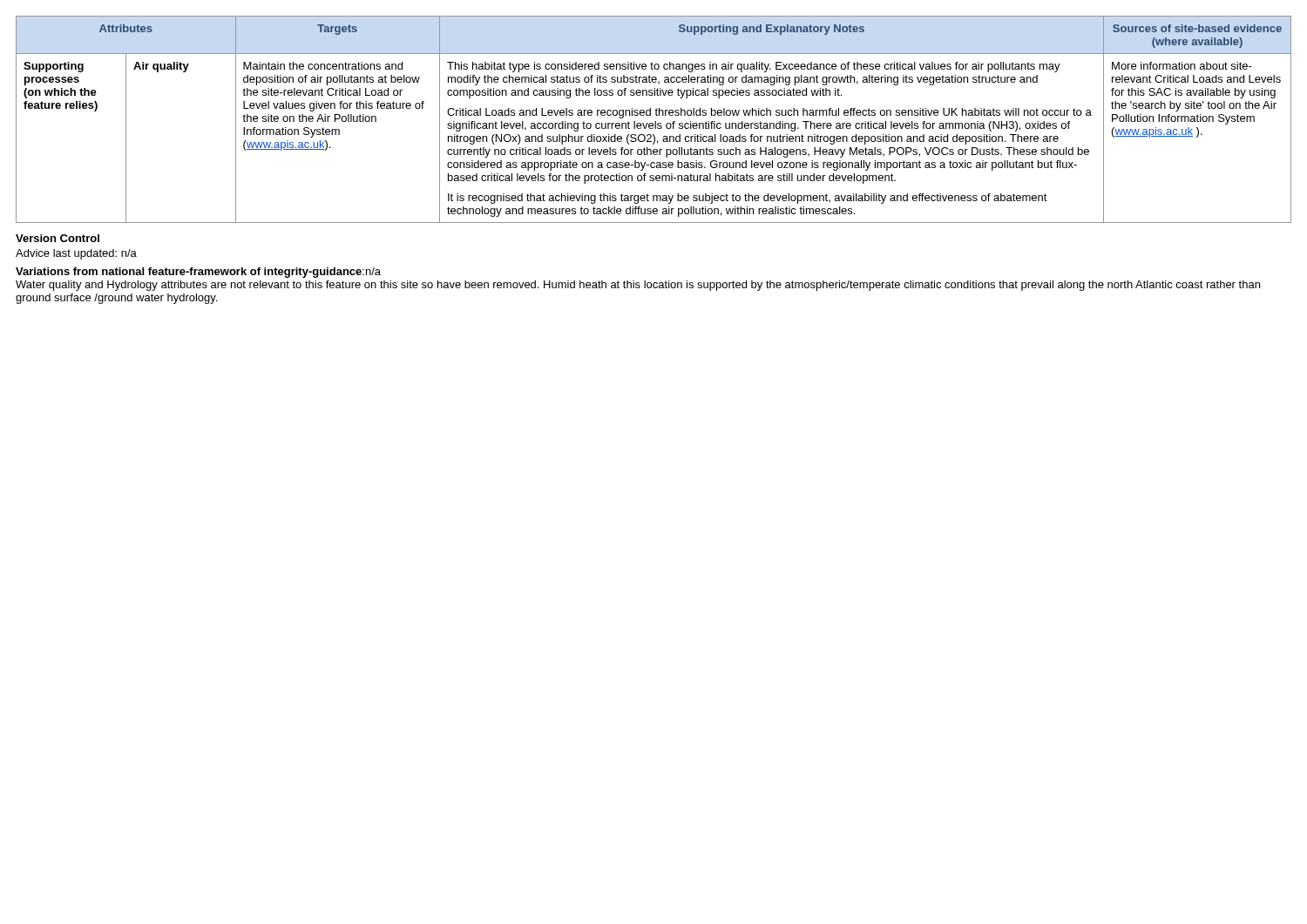Click on the table containing "Maintain the concentrations"
Screen dimensions: 924x1307
pos(654,119)
